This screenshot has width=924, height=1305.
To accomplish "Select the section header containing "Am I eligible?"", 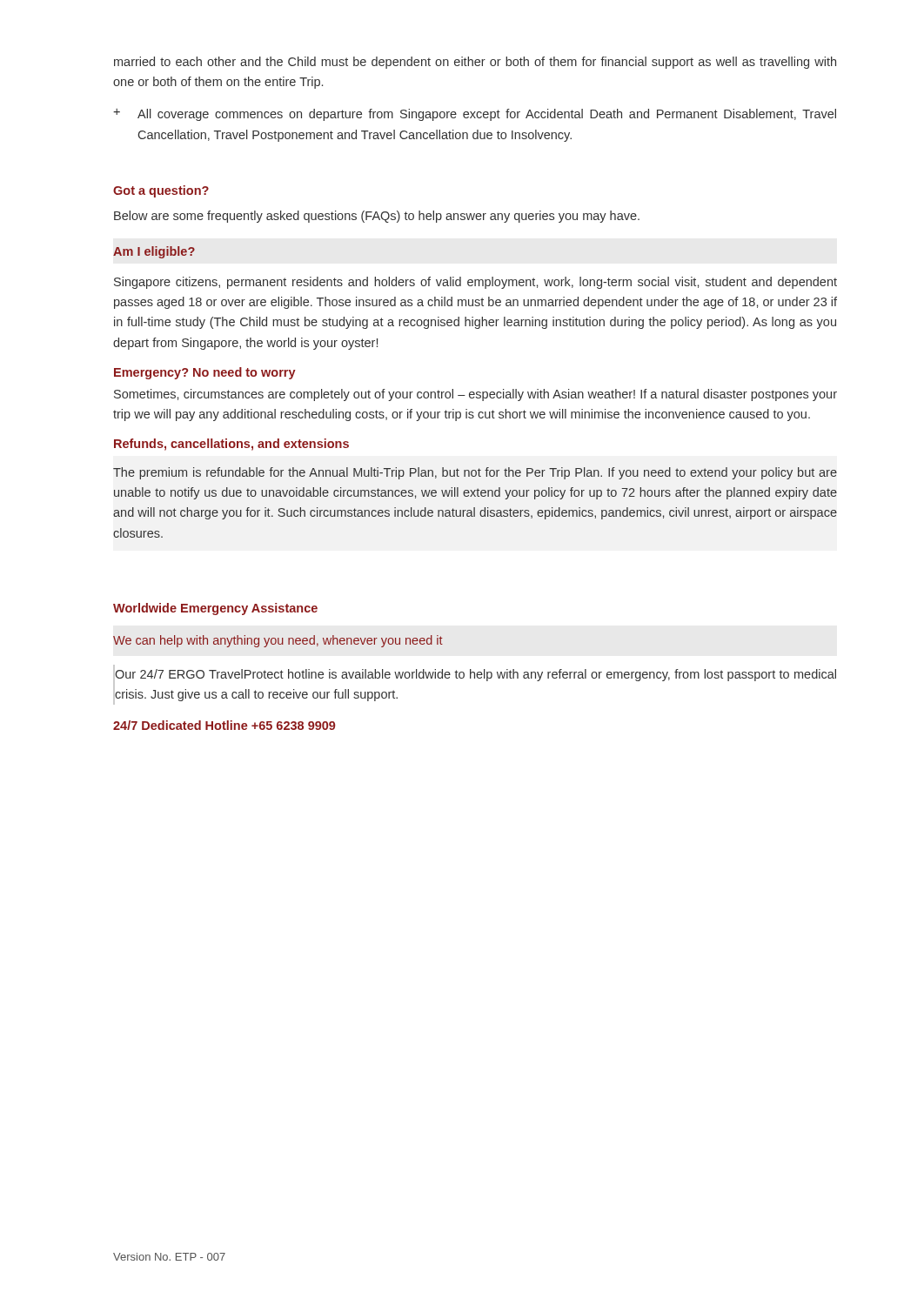I will [x=154, y=251].
